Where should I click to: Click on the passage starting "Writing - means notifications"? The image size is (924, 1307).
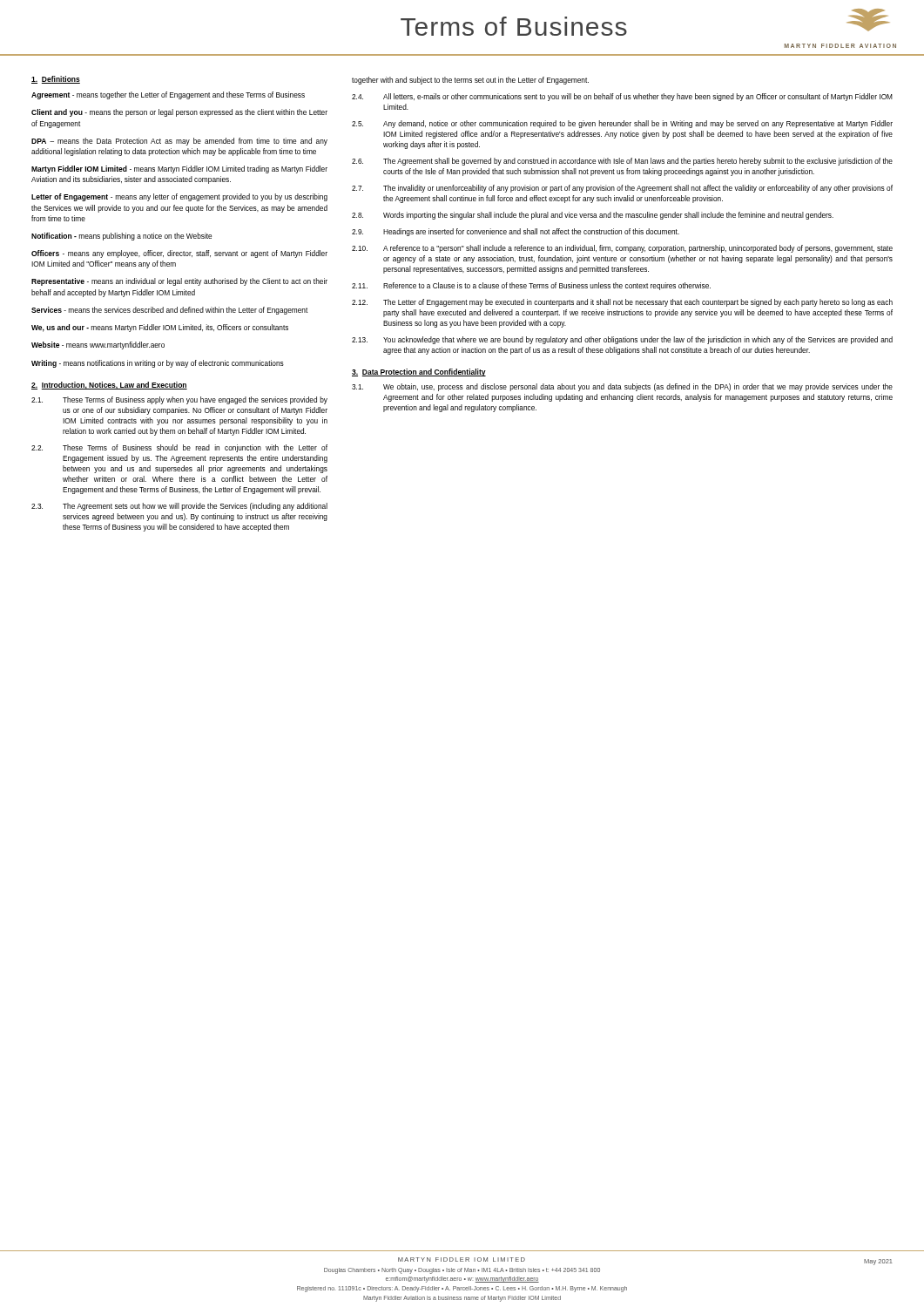157,363
